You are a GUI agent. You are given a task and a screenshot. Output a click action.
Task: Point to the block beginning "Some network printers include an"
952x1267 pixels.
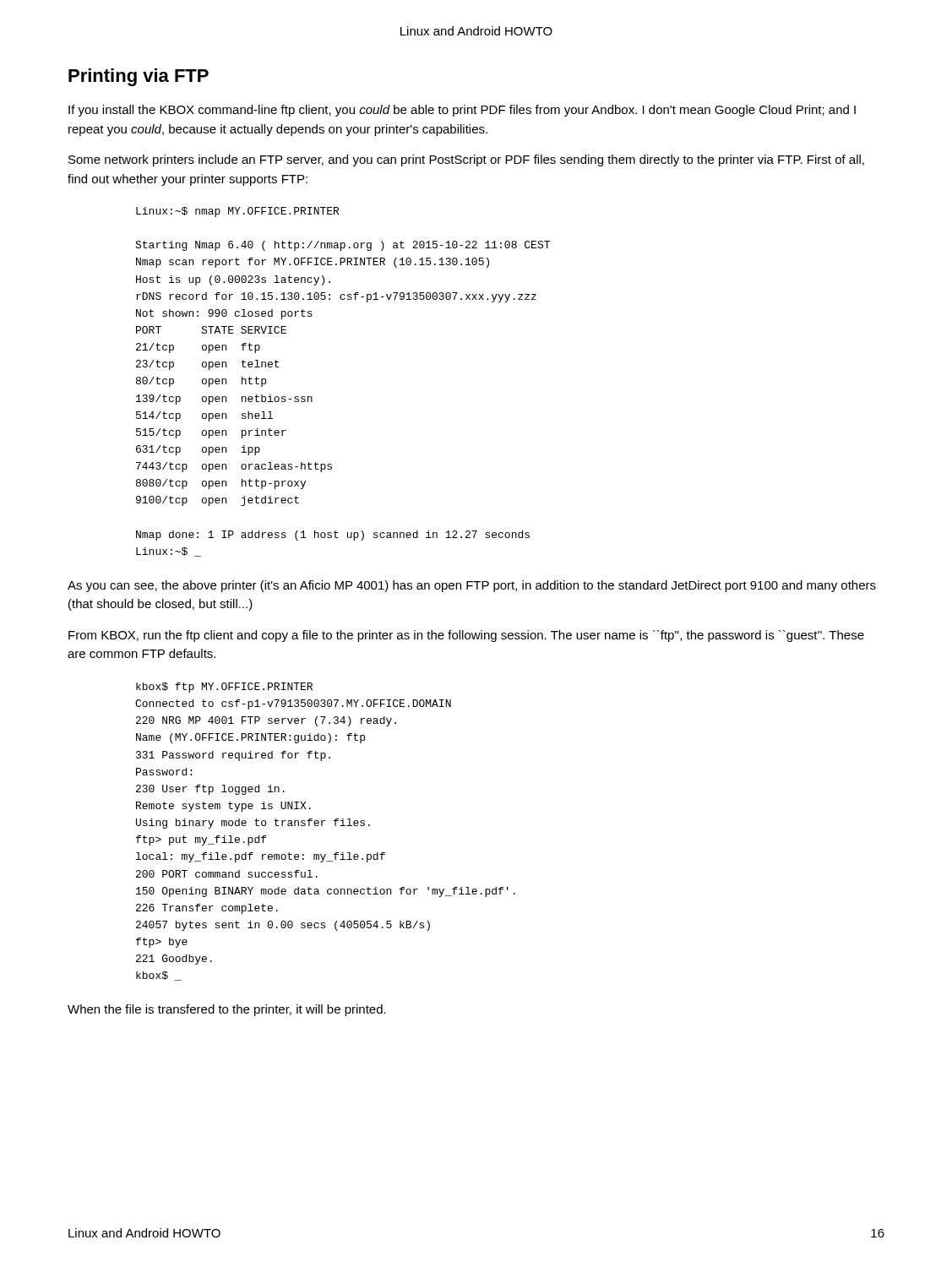pyautogui.click(x=466, y=169)
